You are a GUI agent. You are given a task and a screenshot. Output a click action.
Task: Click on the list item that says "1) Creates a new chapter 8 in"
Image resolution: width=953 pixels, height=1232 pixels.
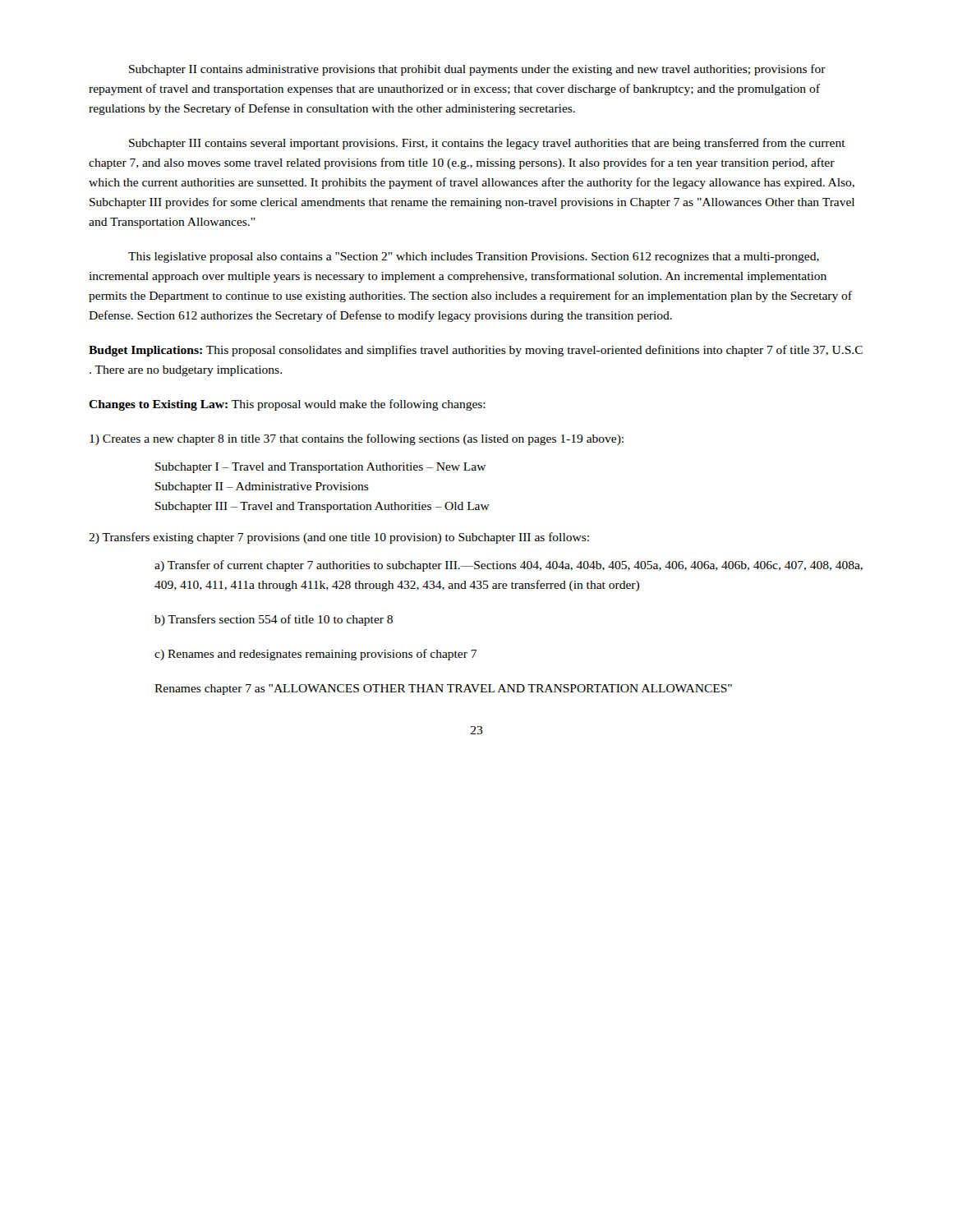coord(357,438)
